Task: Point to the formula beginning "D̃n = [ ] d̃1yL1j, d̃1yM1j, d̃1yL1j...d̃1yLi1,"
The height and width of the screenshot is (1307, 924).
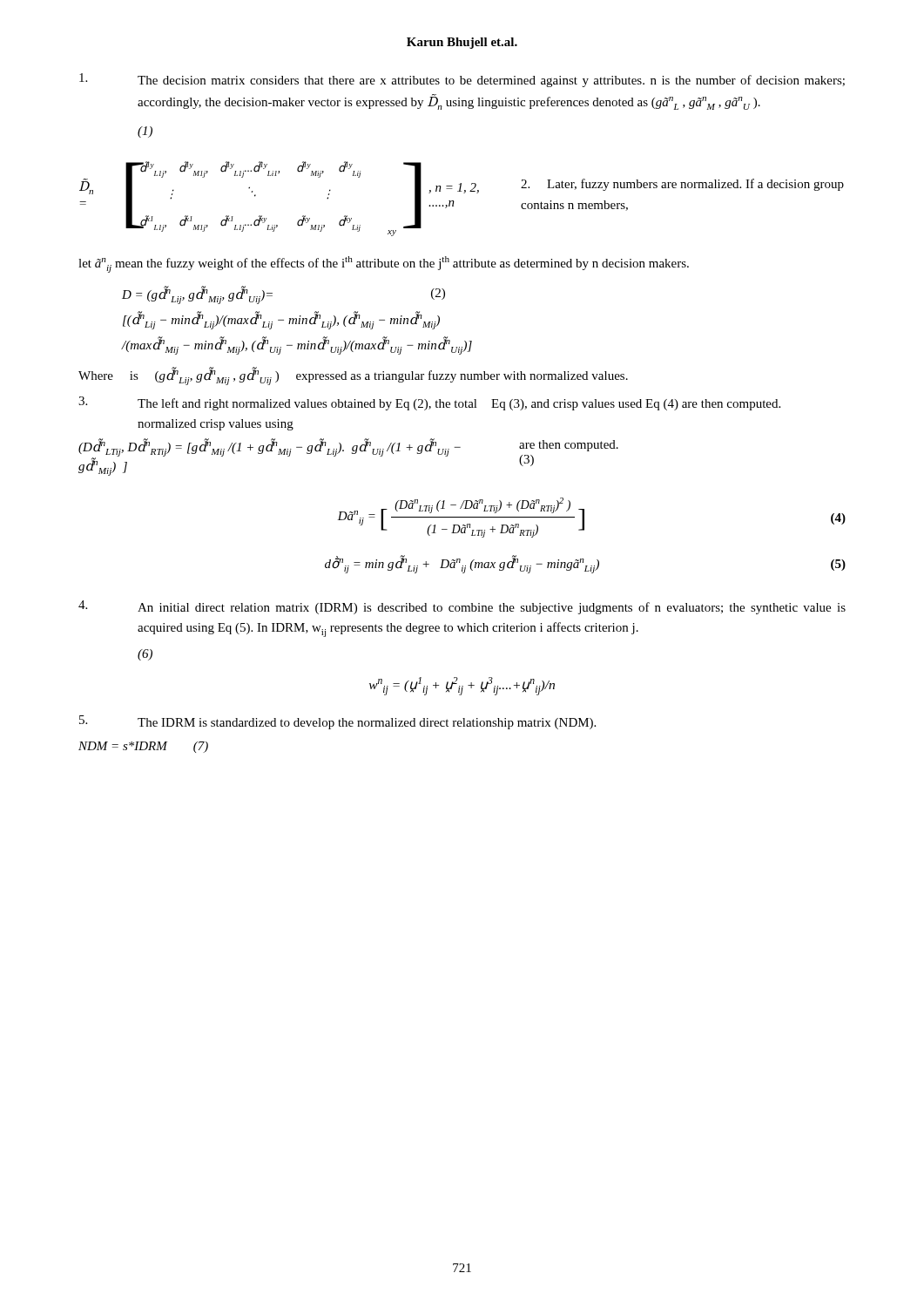Action: (462, 195)
